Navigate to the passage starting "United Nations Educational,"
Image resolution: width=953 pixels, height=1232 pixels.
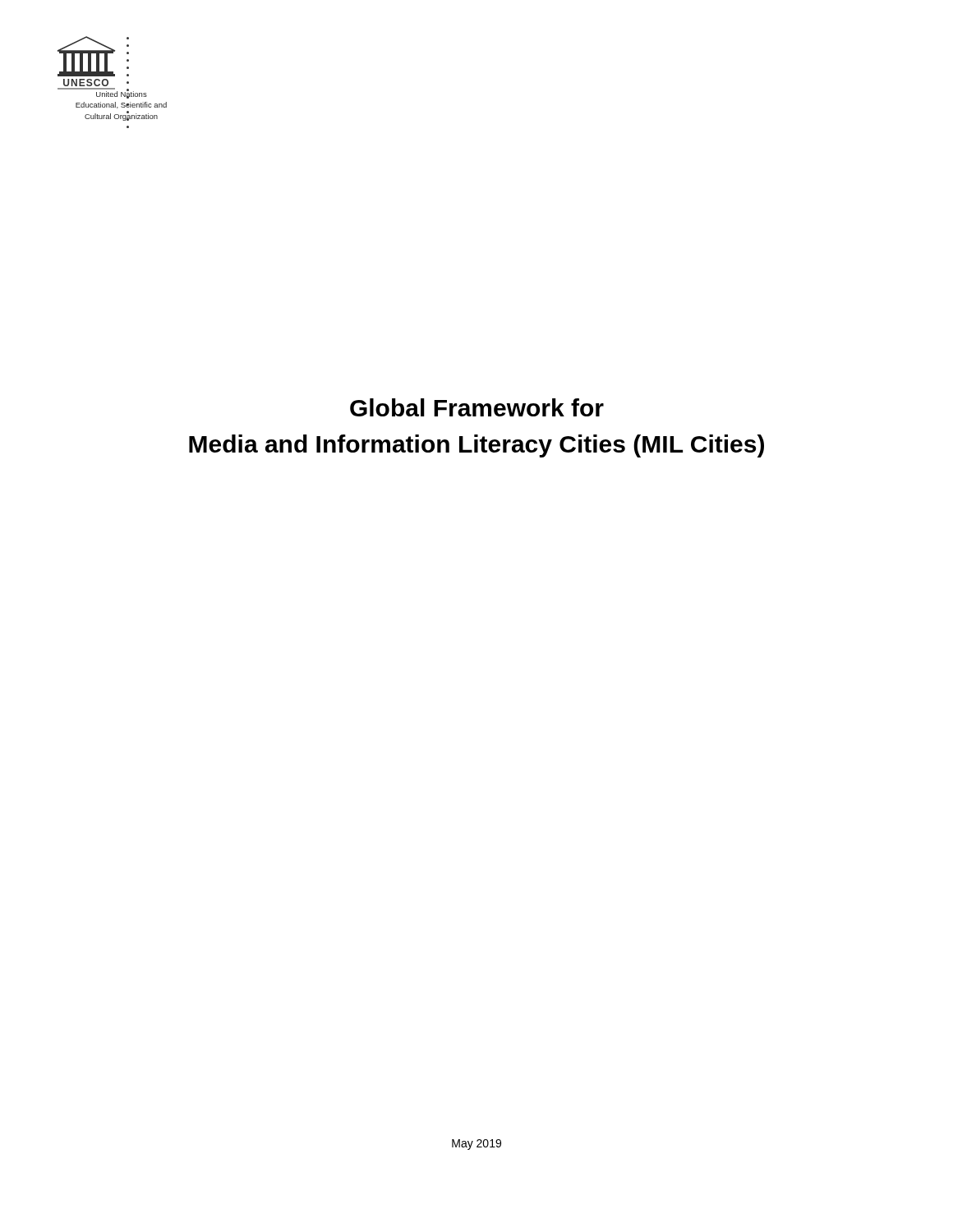121,105
